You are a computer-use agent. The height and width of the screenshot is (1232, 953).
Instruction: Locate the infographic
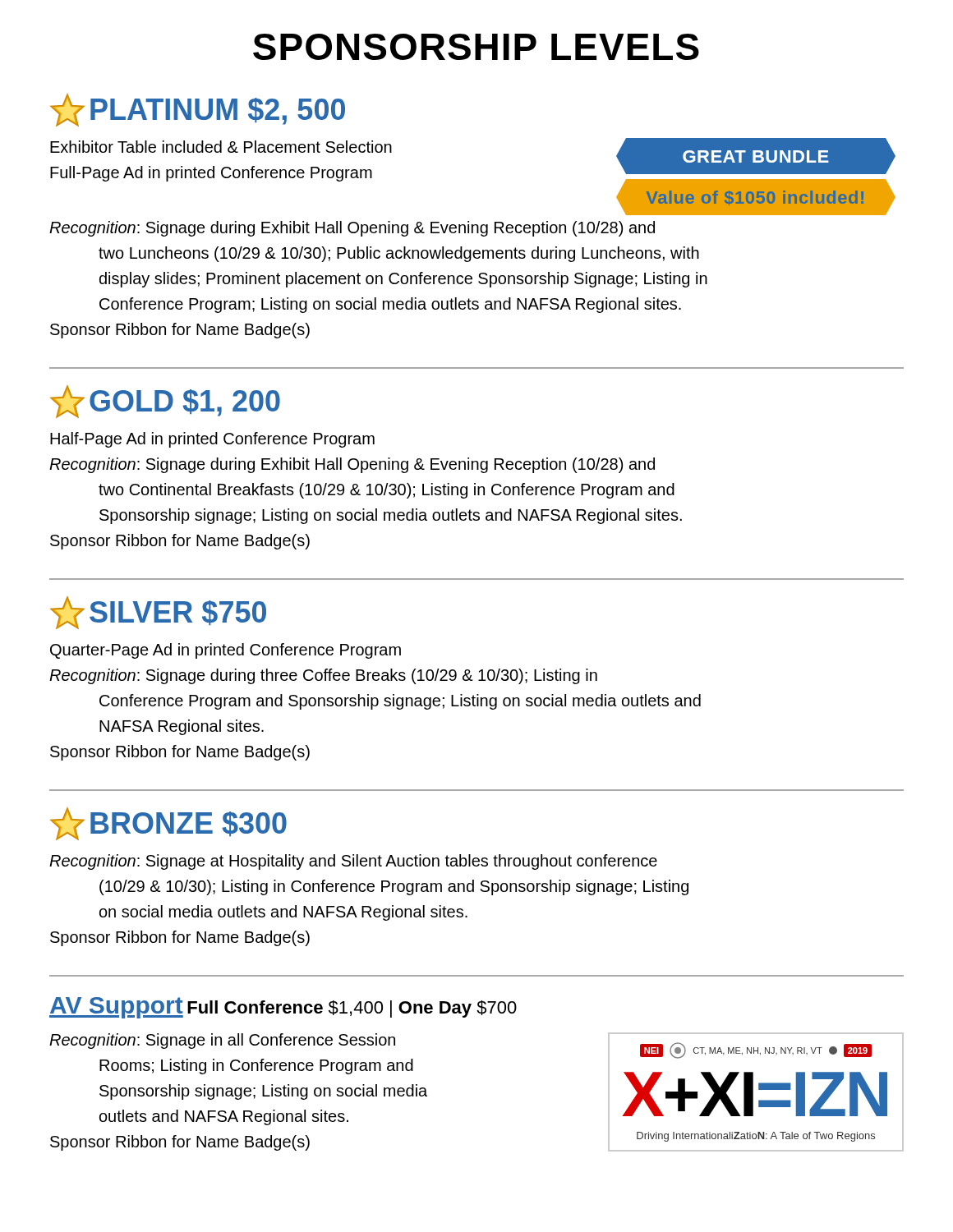pyautogui.click(x=756, y=177)
